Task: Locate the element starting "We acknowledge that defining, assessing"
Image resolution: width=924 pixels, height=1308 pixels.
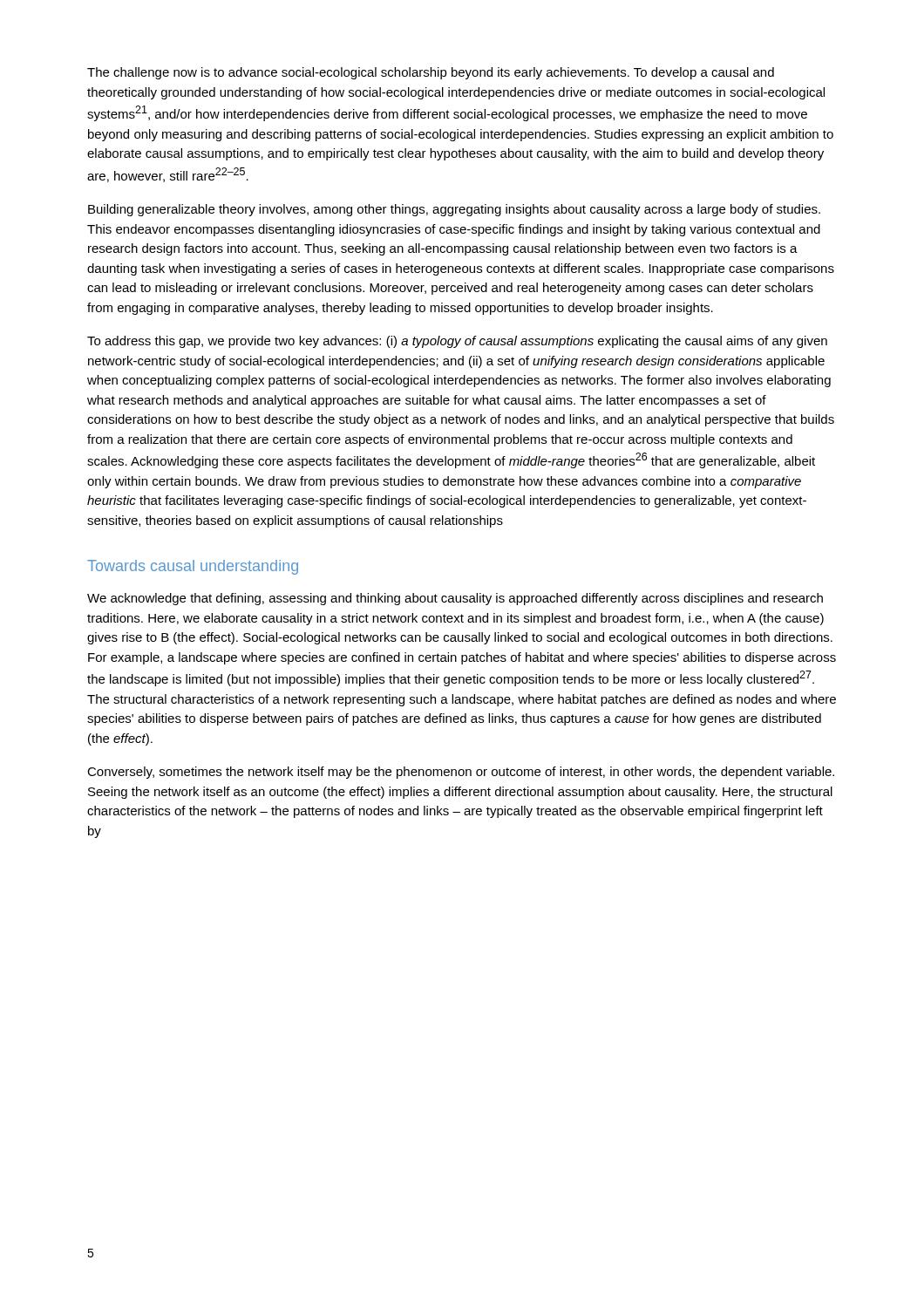Action: click(462, 668)
